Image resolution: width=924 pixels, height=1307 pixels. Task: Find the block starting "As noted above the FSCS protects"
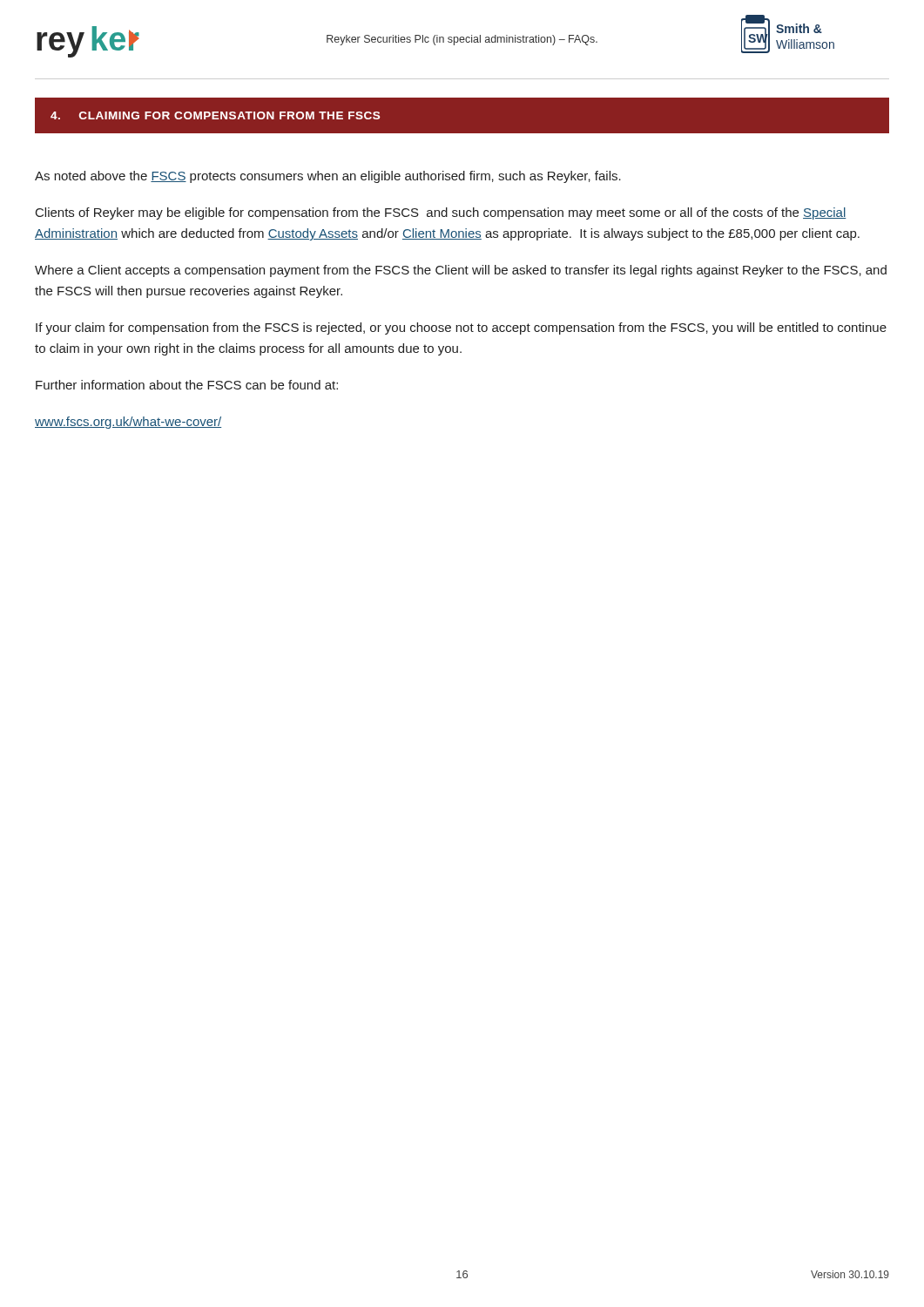click(x=462, y=176)
